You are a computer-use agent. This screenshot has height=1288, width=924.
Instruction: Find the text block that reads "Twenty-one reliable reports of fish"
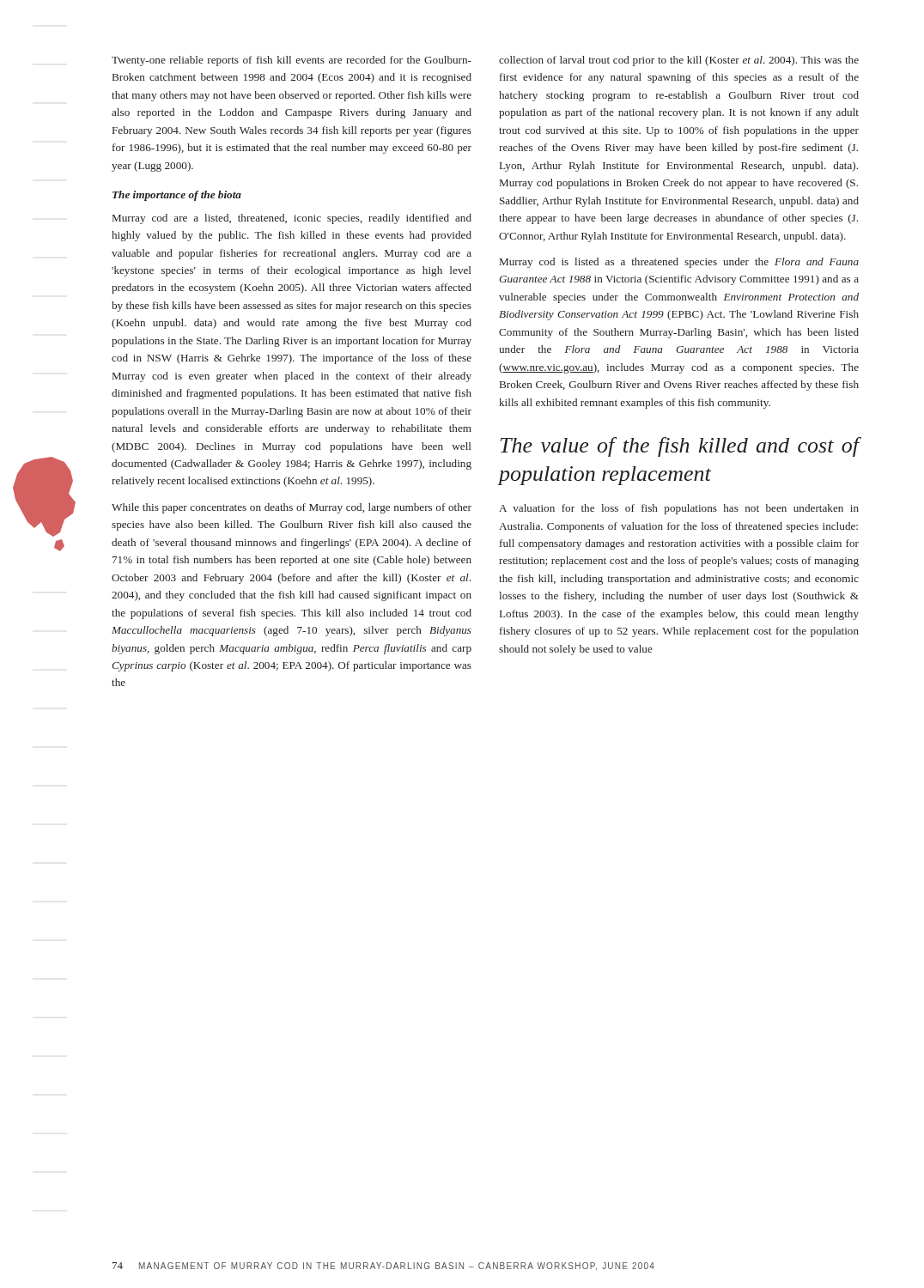(x=292, y=113)
